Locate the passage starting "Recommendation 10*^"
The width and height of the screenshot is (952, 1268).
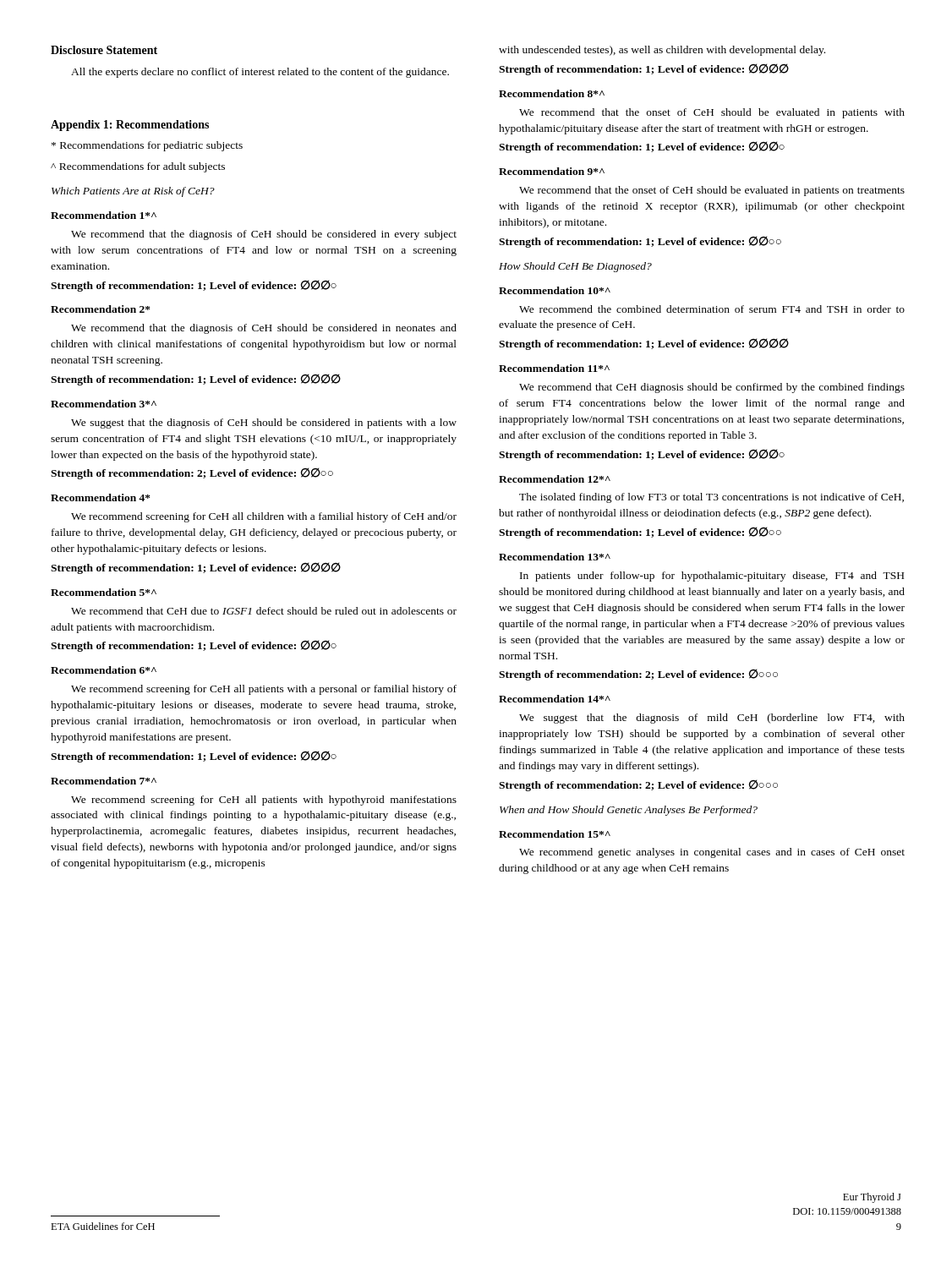pos(555,290)
